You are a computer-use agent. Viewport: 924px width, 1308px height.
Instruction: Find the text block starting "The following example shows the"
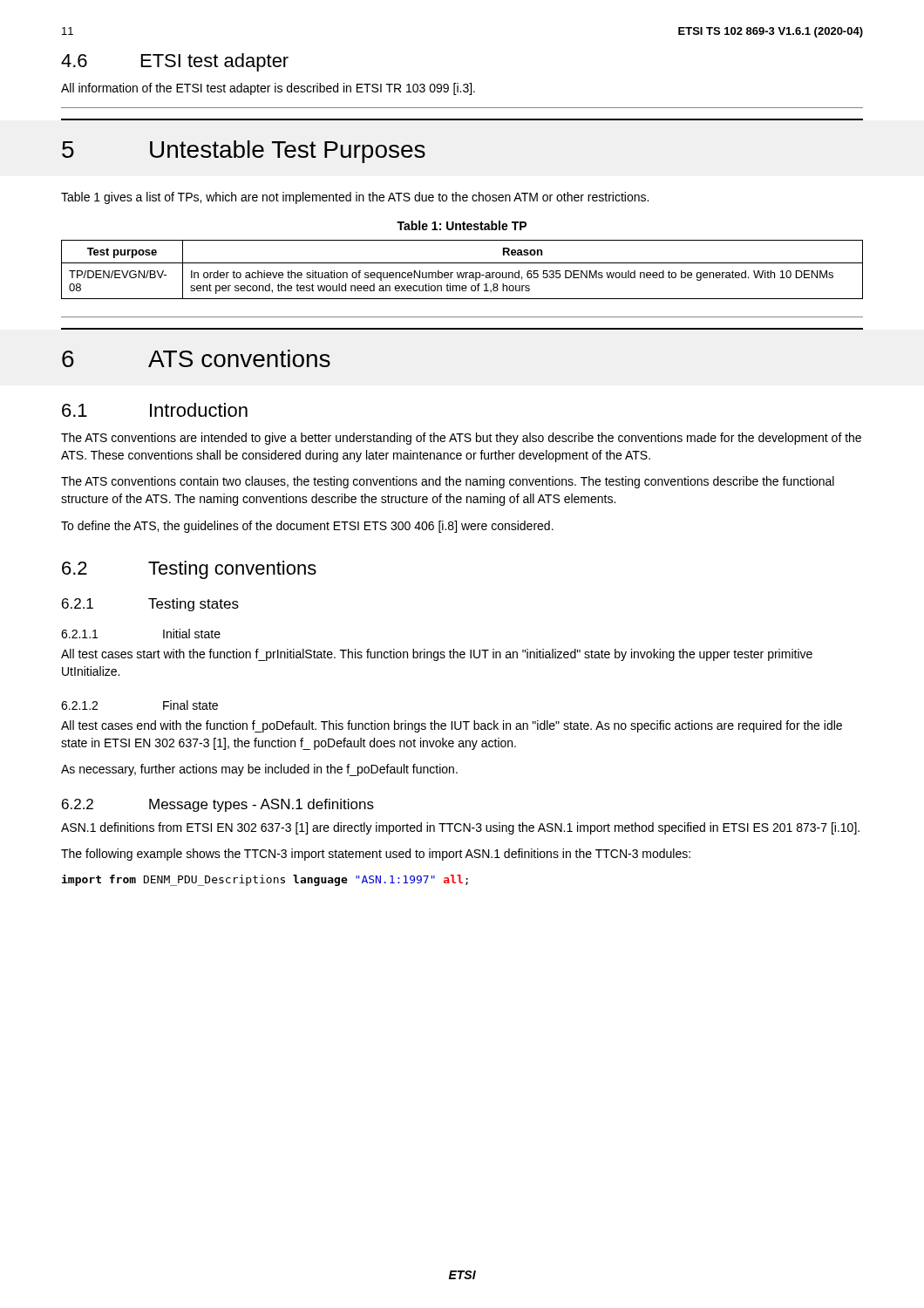(462, 854)
